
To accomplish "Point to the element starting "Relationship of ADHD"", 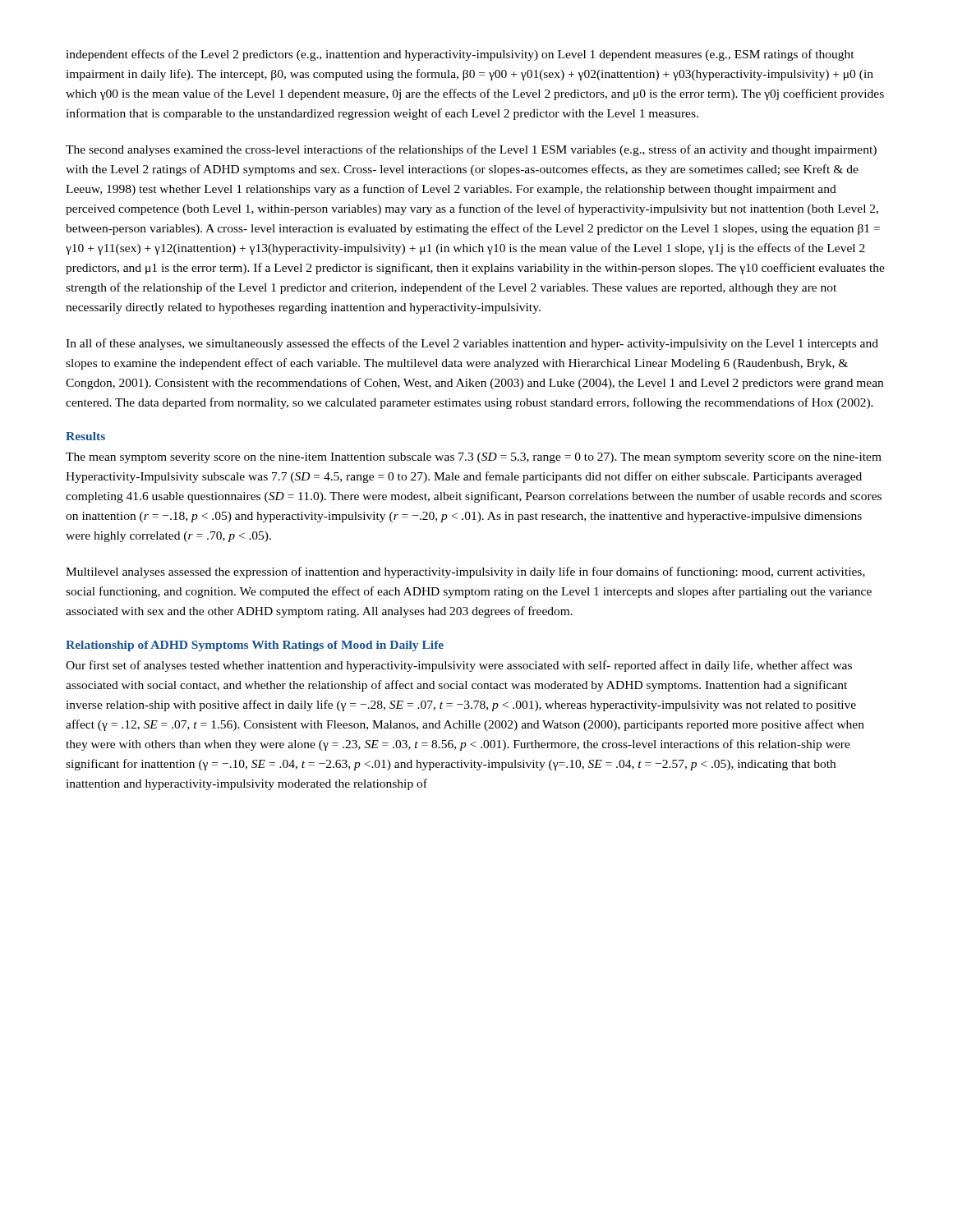I will click(x=255, y=645).
